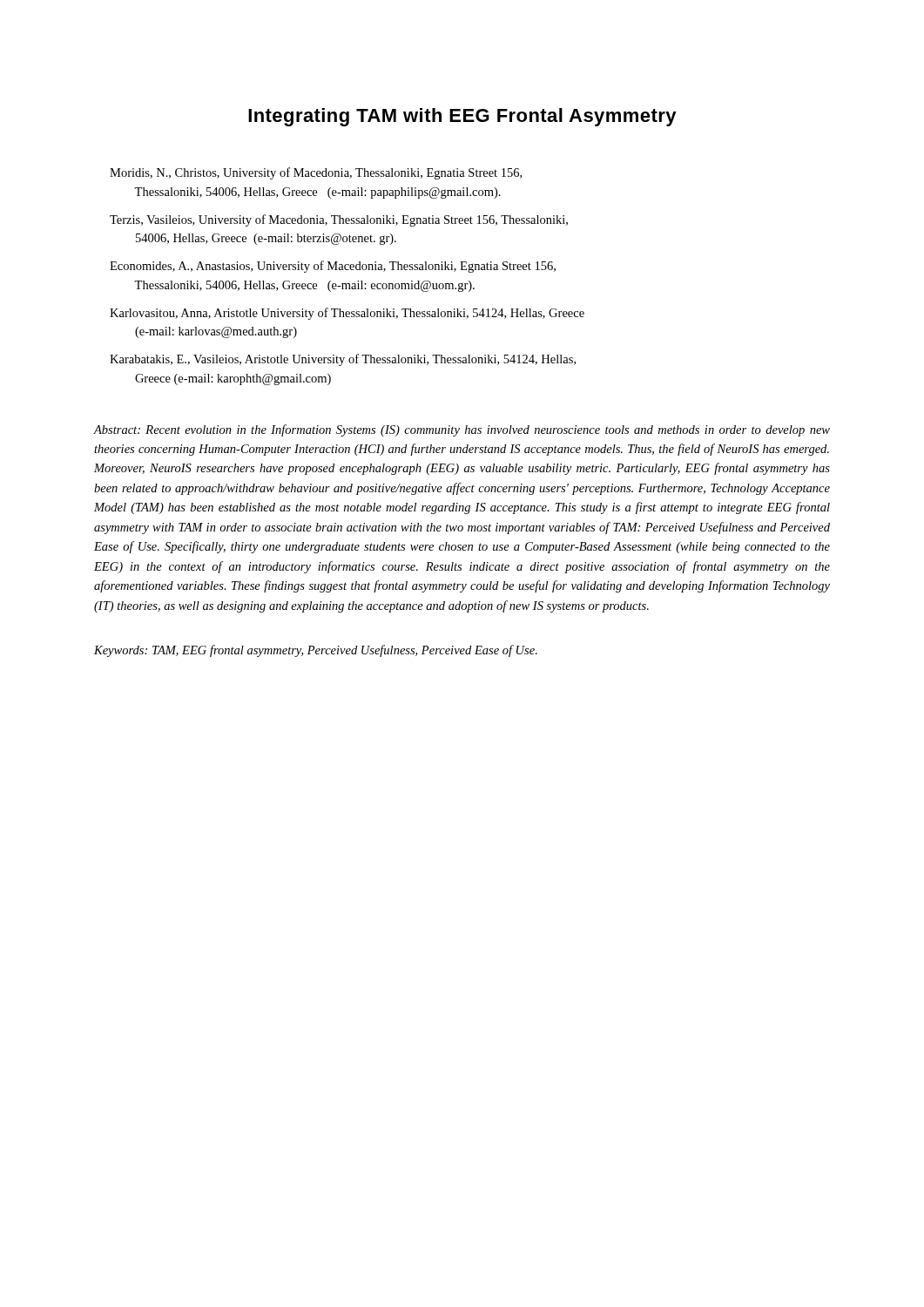924x1307 pixels.
Task: Locate the block of text that opens with "Keywords: TAM, EEG"
Action: pos(462,651)
